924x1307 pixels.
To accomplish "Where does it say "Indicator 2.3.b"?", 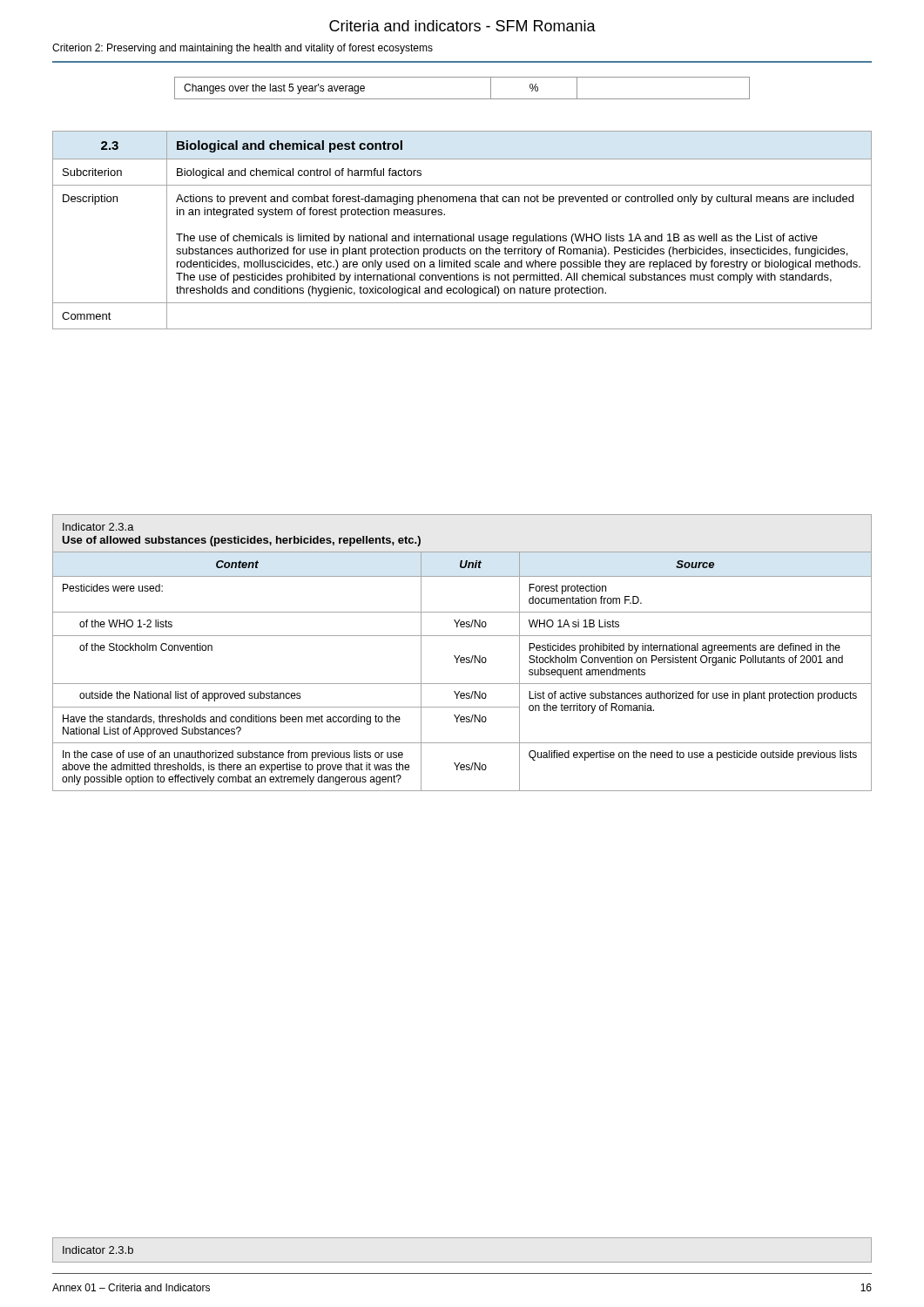I will pos(98,1250).
